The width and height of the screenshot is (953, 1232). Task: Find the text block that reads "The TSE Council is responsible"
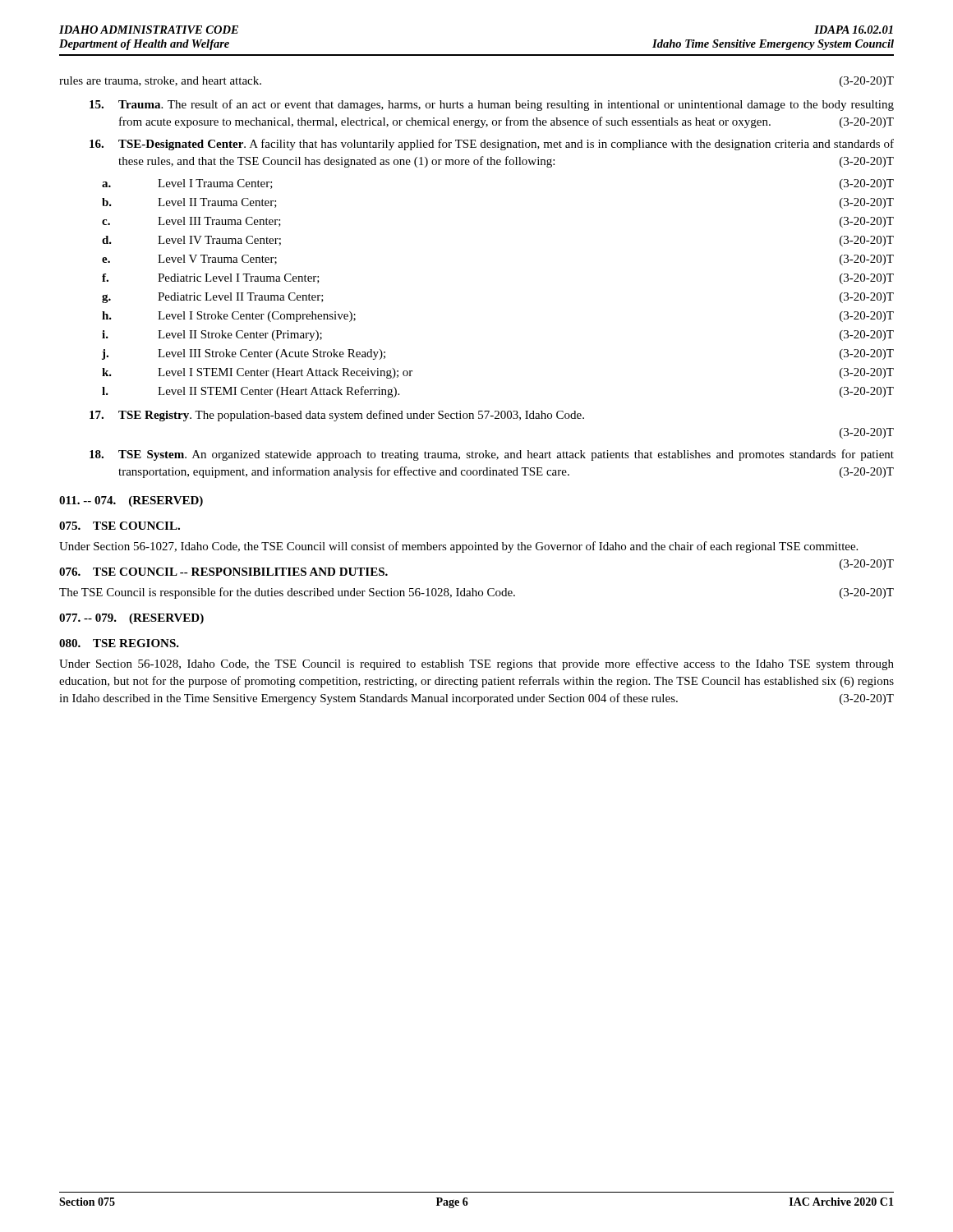(476, 593)
